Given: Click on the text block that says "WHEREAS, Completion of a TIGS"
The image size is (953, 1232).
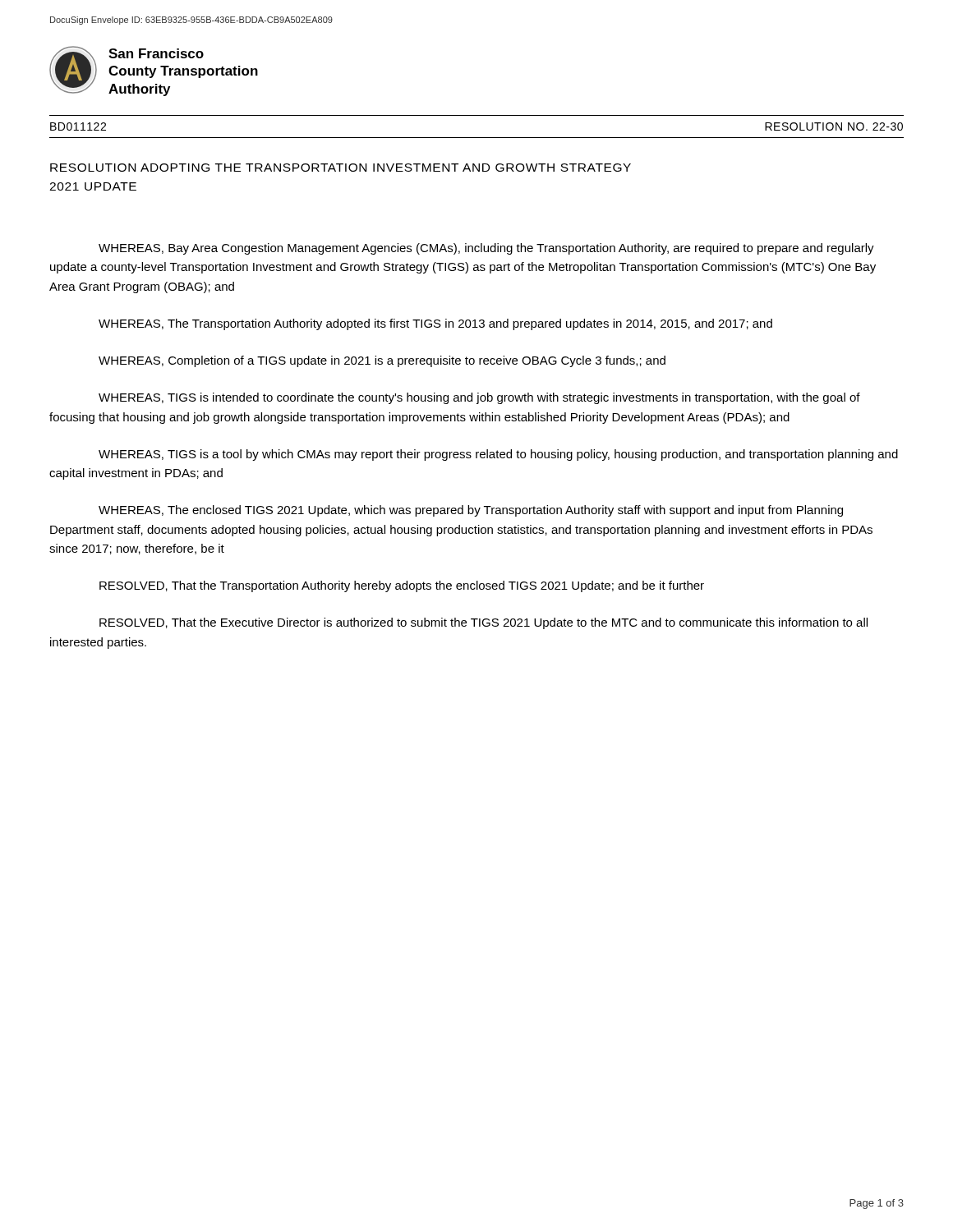Looking at the screenshot, I should tap(382, 360).
